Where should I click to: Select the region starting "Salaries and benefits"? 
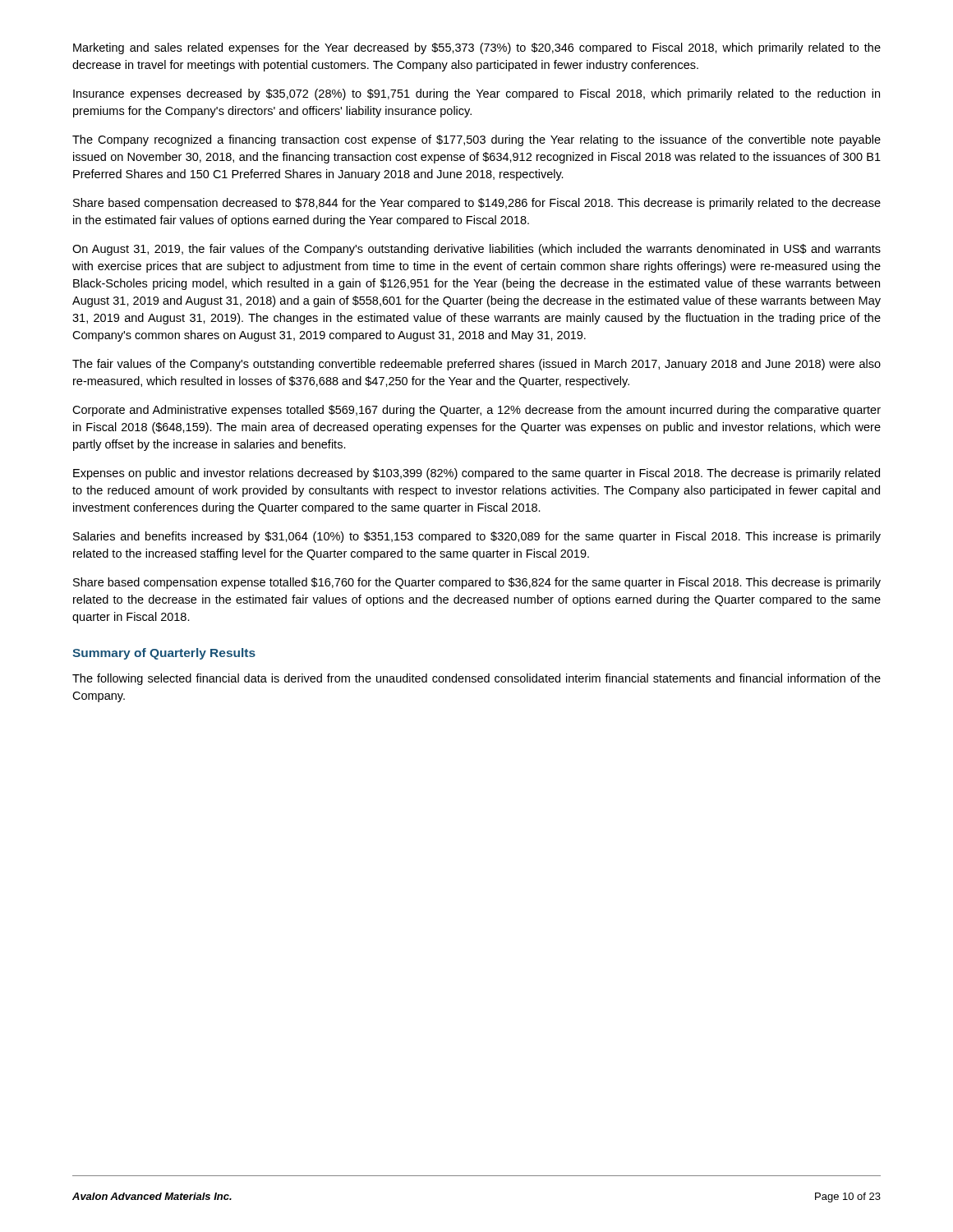tap(476, 545)
